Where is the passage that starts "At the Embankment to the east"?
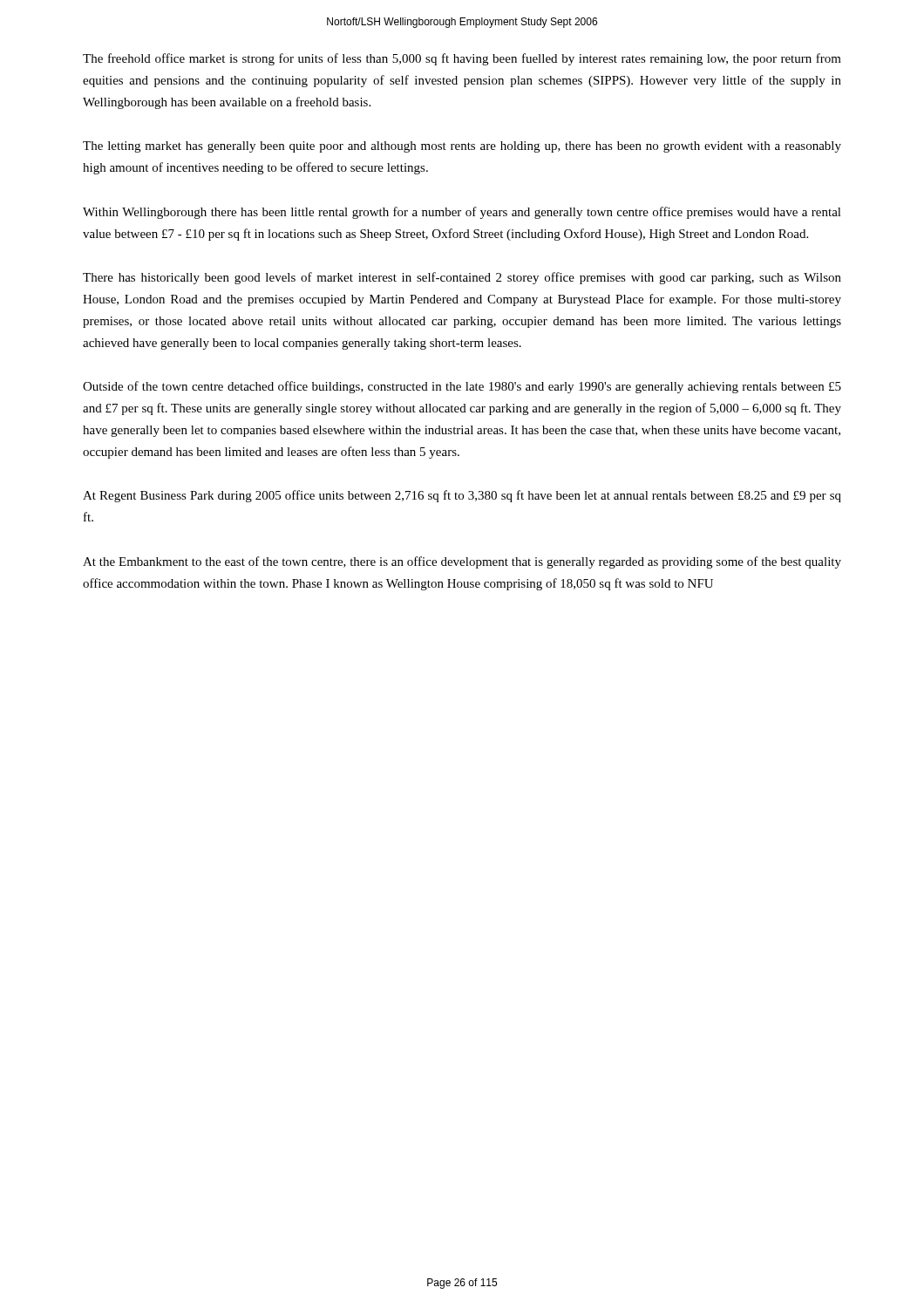Viewport: 924px width, 1308px height. tap(462, 572)
